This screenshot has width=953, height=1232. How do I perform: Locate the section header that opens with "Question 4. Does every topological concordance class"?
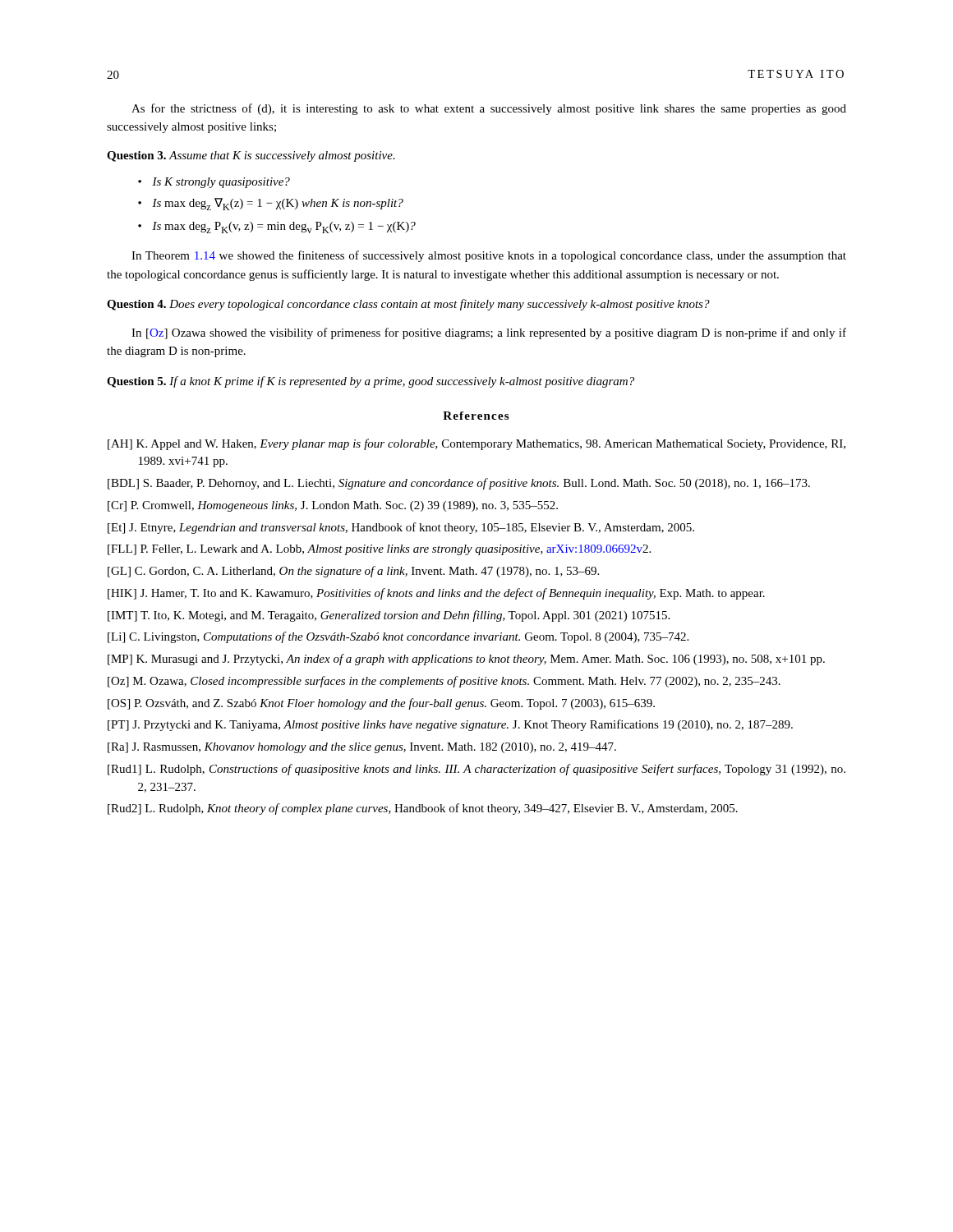(476, 304)
